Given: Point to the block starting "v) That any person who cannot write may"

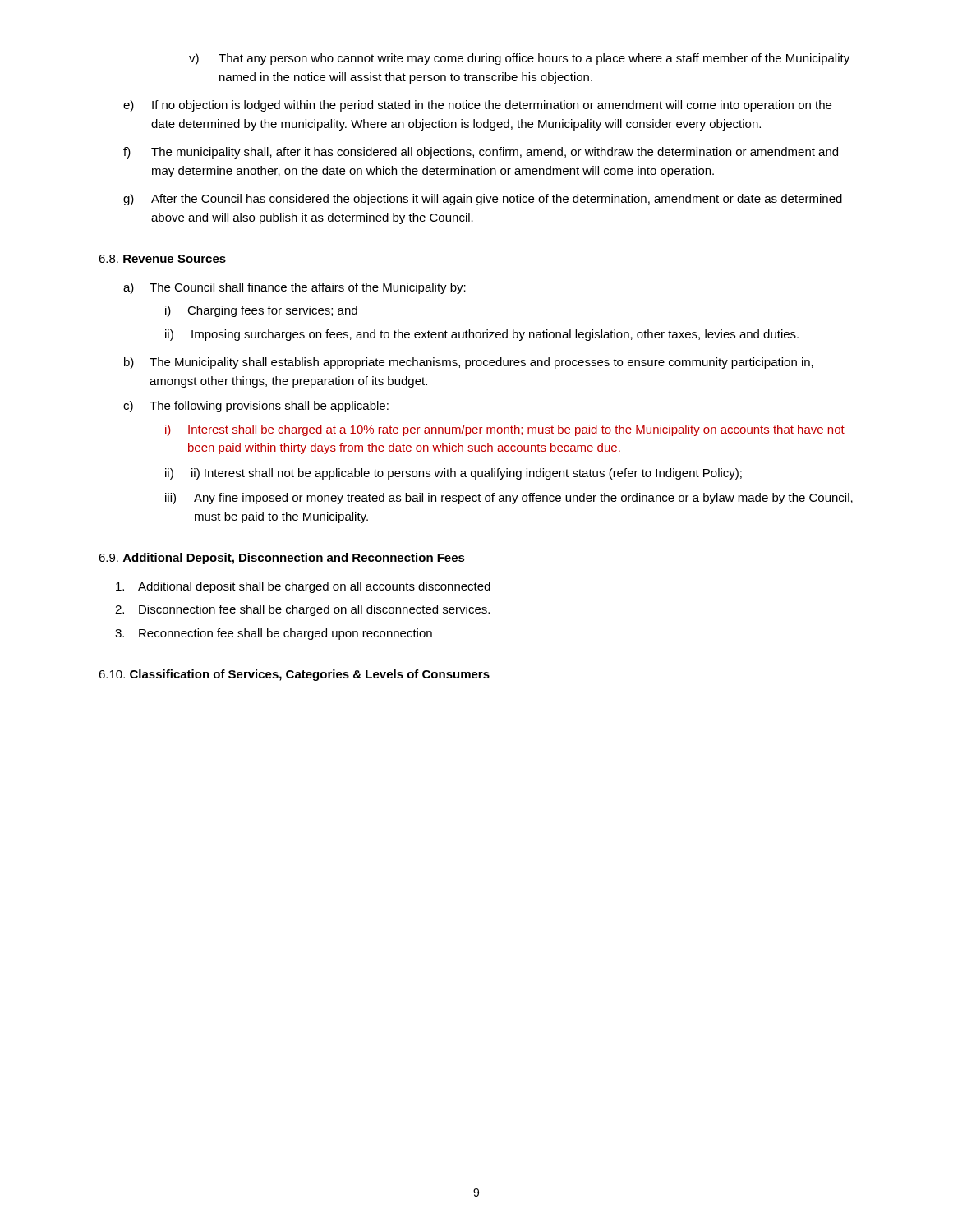Looking at the screenshot, I should pos(522,68).
